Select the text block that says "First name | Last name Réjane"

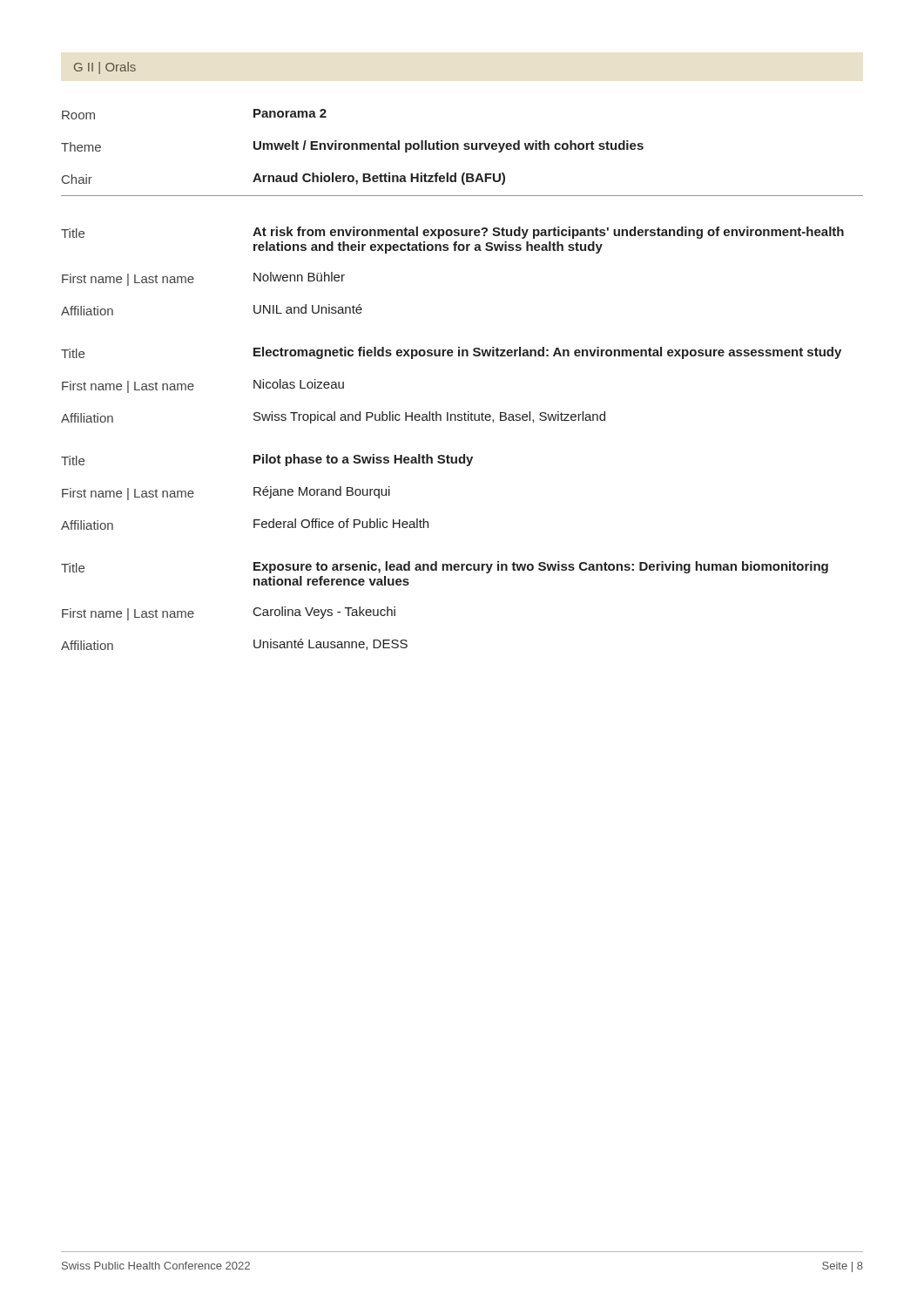[x=128, y=493]
